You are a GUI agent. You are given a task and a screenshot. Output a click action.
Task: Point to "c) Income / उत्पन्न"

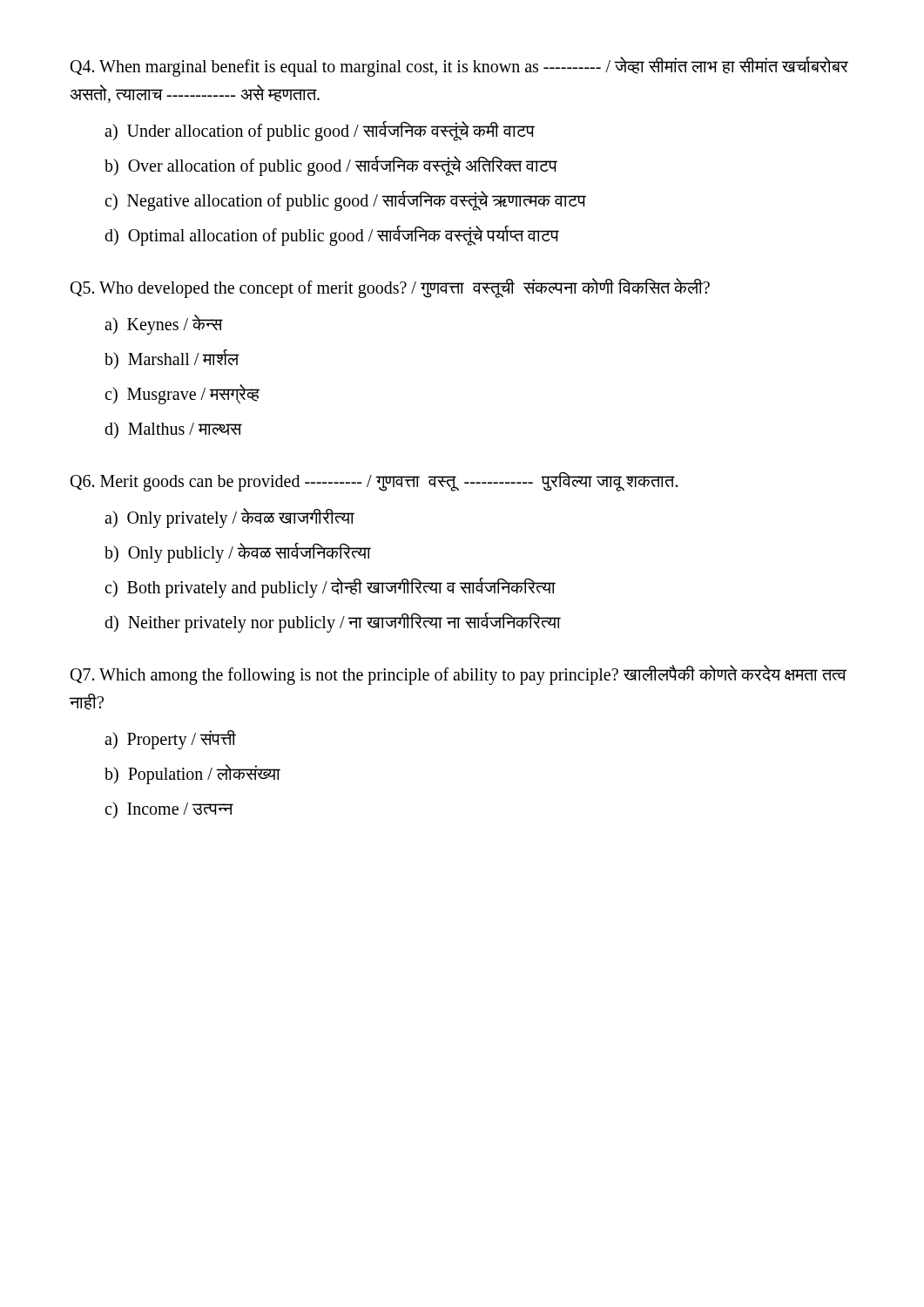[x=169, y=809]
